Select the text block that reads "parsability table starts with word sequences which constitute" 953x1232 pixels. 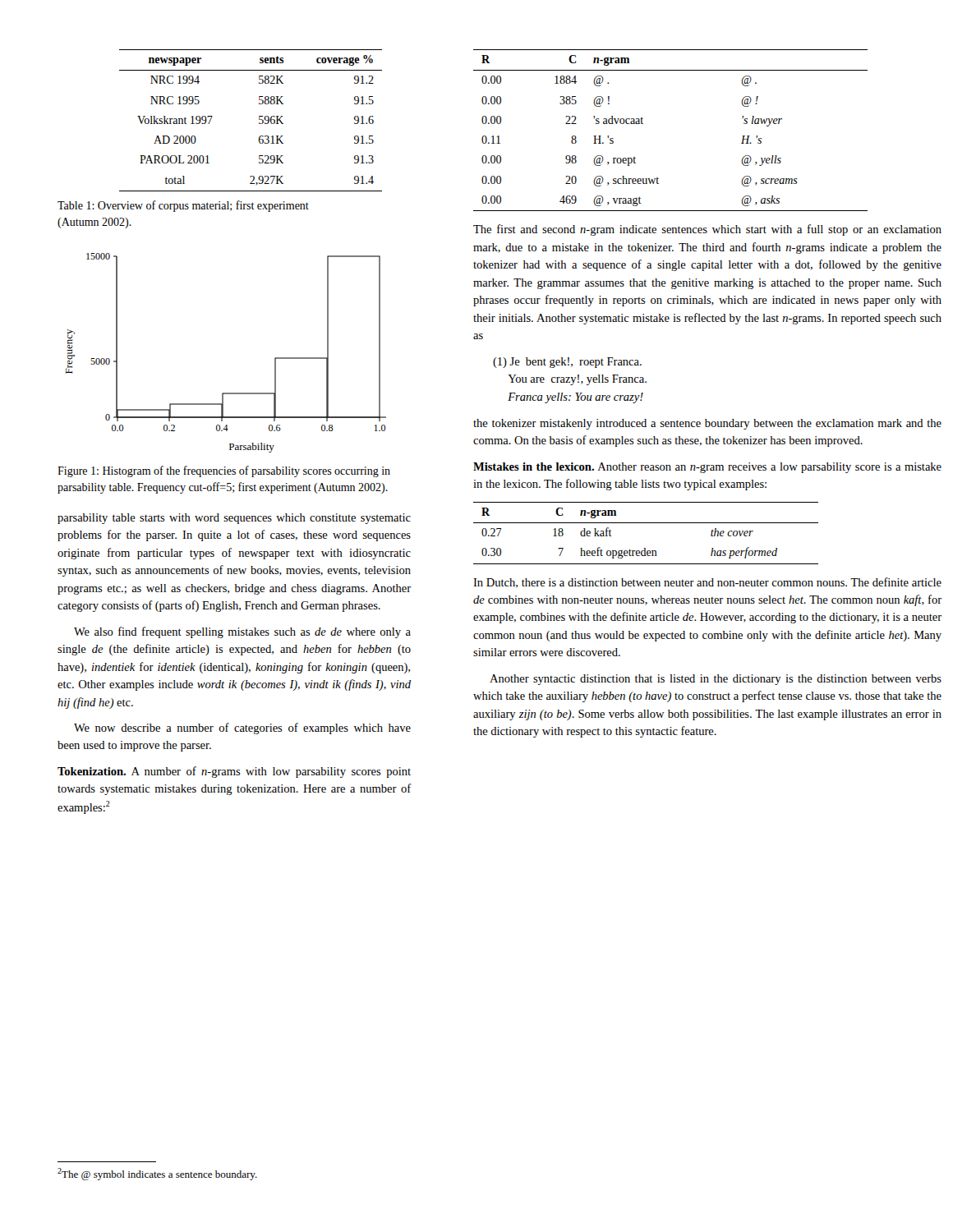pos(234,562)
